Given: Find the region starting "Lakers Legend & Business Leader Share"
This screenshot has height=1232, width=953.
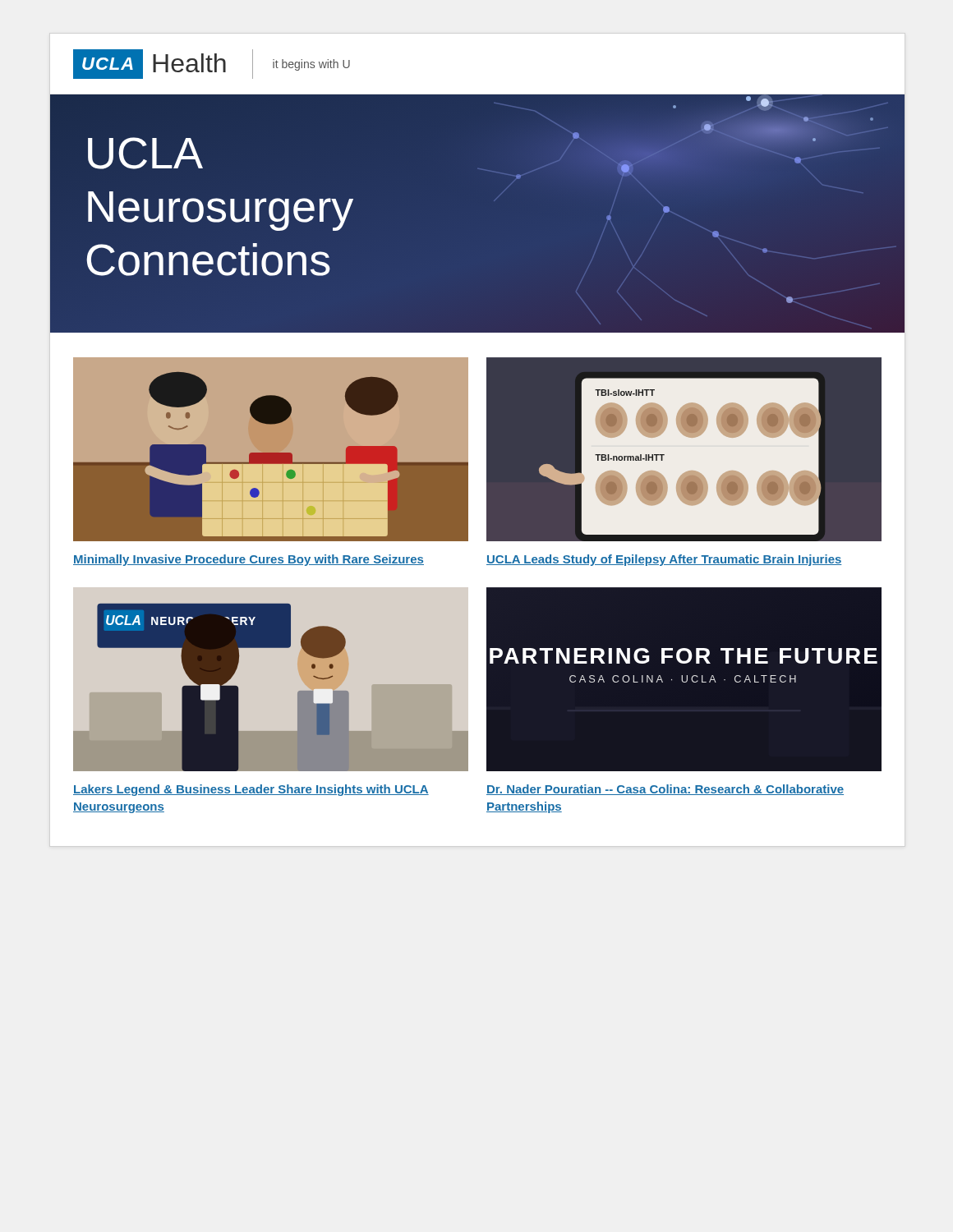Looking at the screenshot, I should tap(271, 798).
